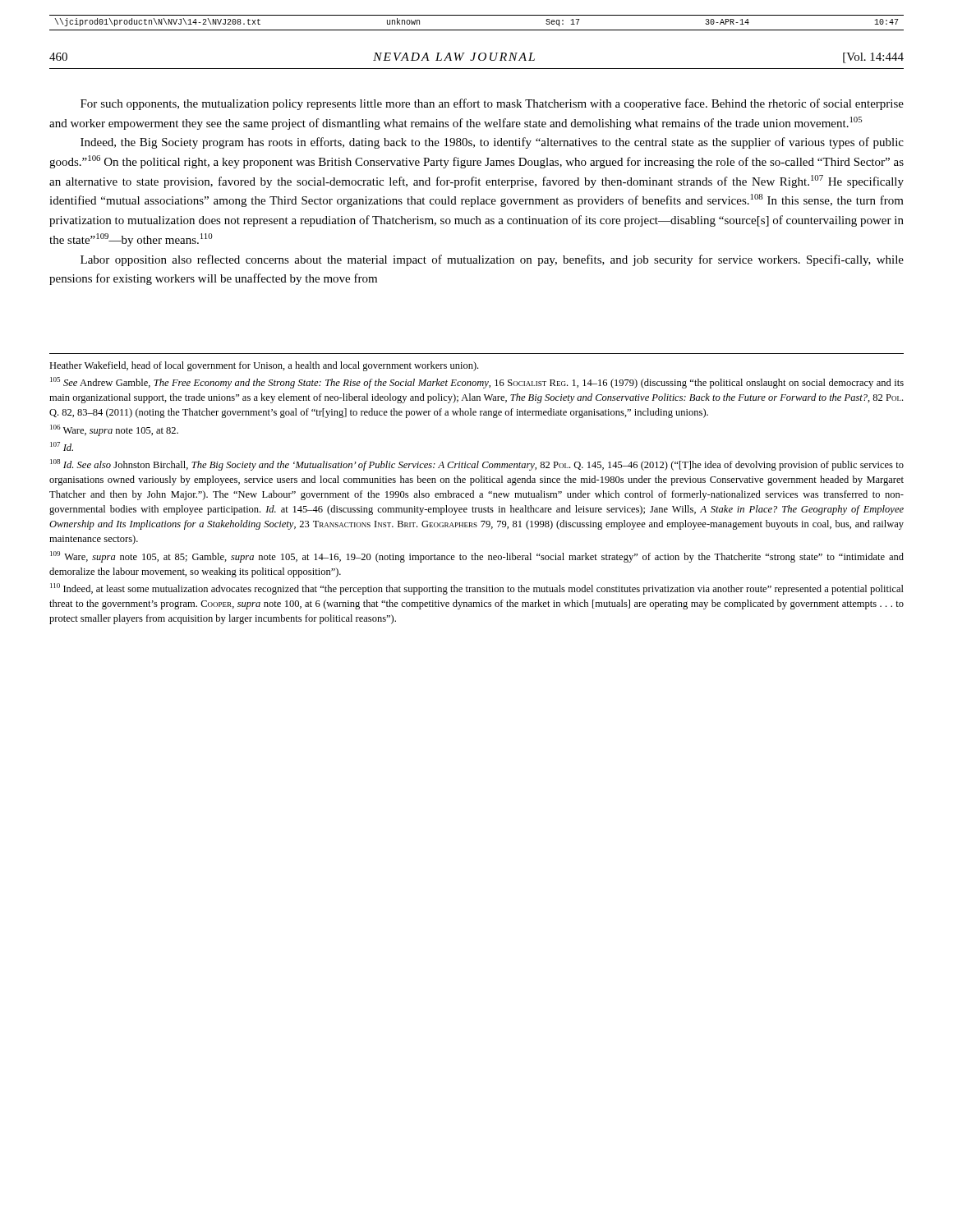The width and height of the screenshot is (953, 1232).
Task: Find the footnote that reads "107 Id."
Action: pos(62,446)
